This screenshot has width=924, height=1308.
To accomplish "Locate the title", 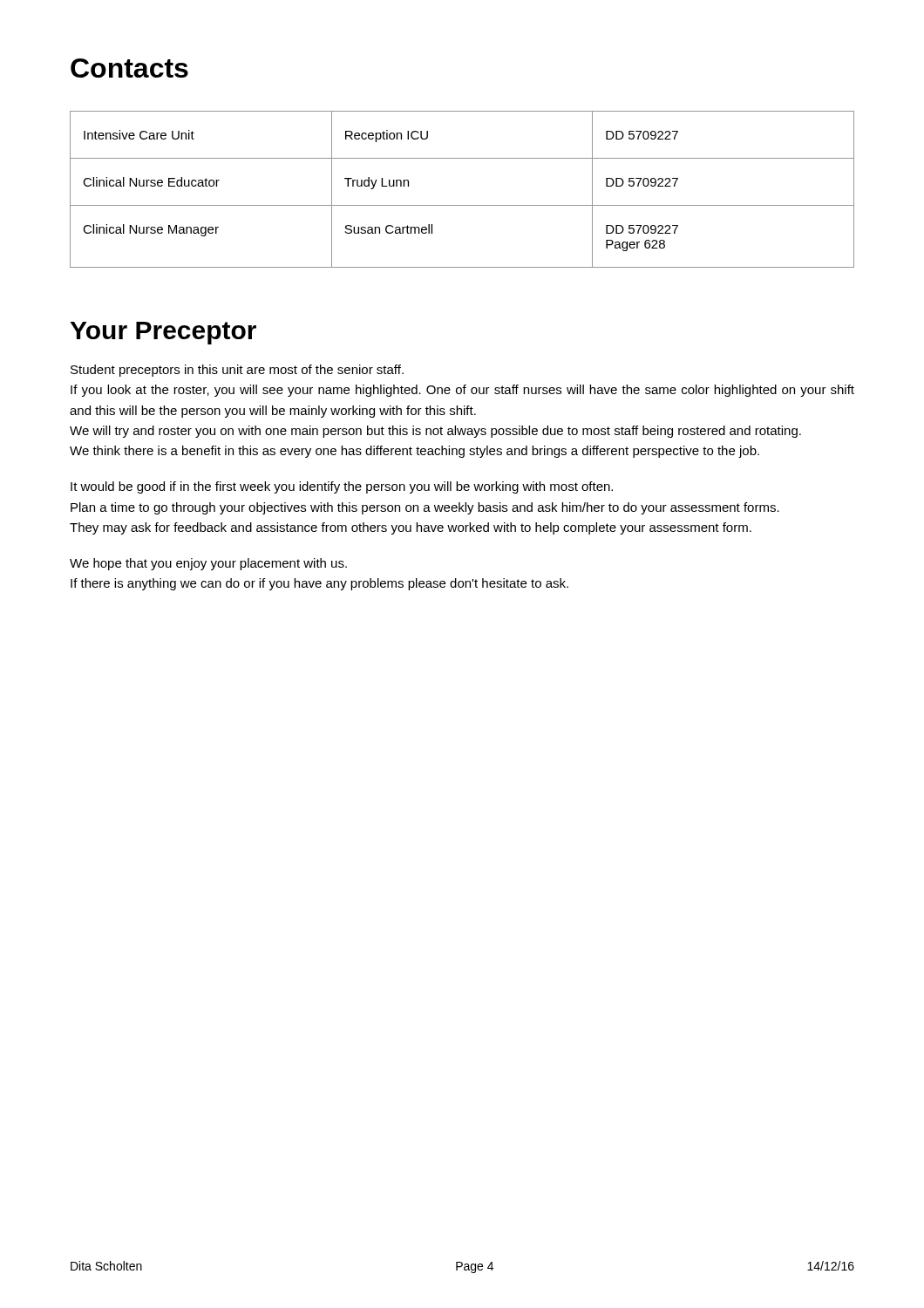I will pyautogui.click(x=129, y=68).
